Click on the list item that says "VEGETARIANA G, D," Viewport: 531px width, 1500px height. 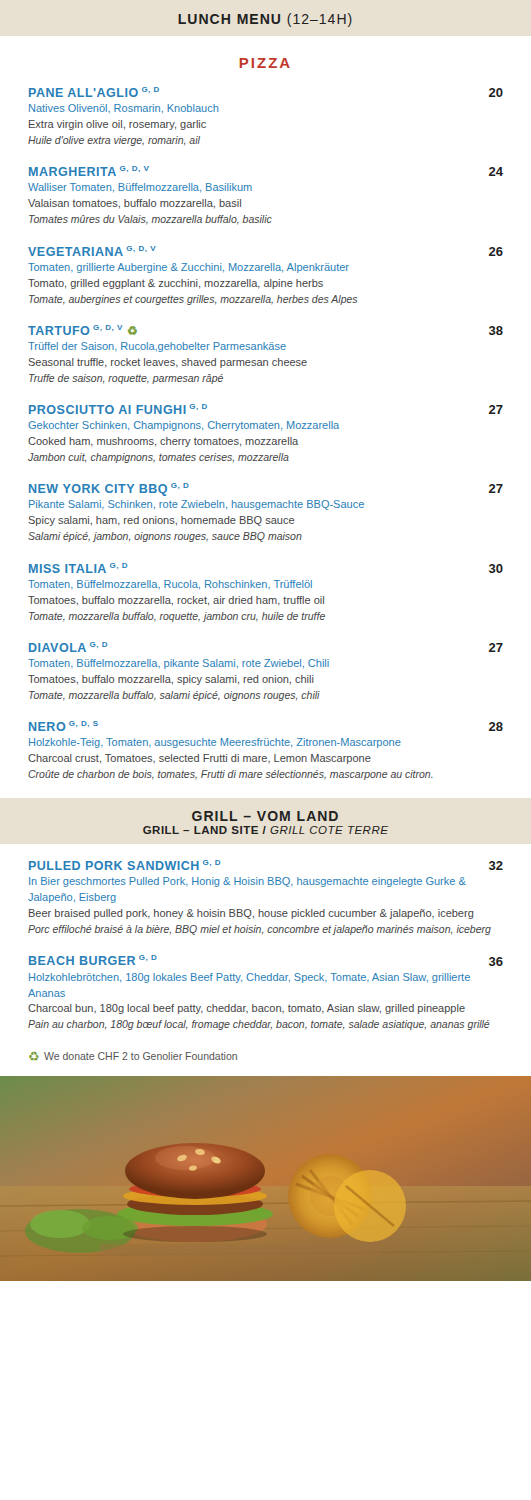click(266, 275)
